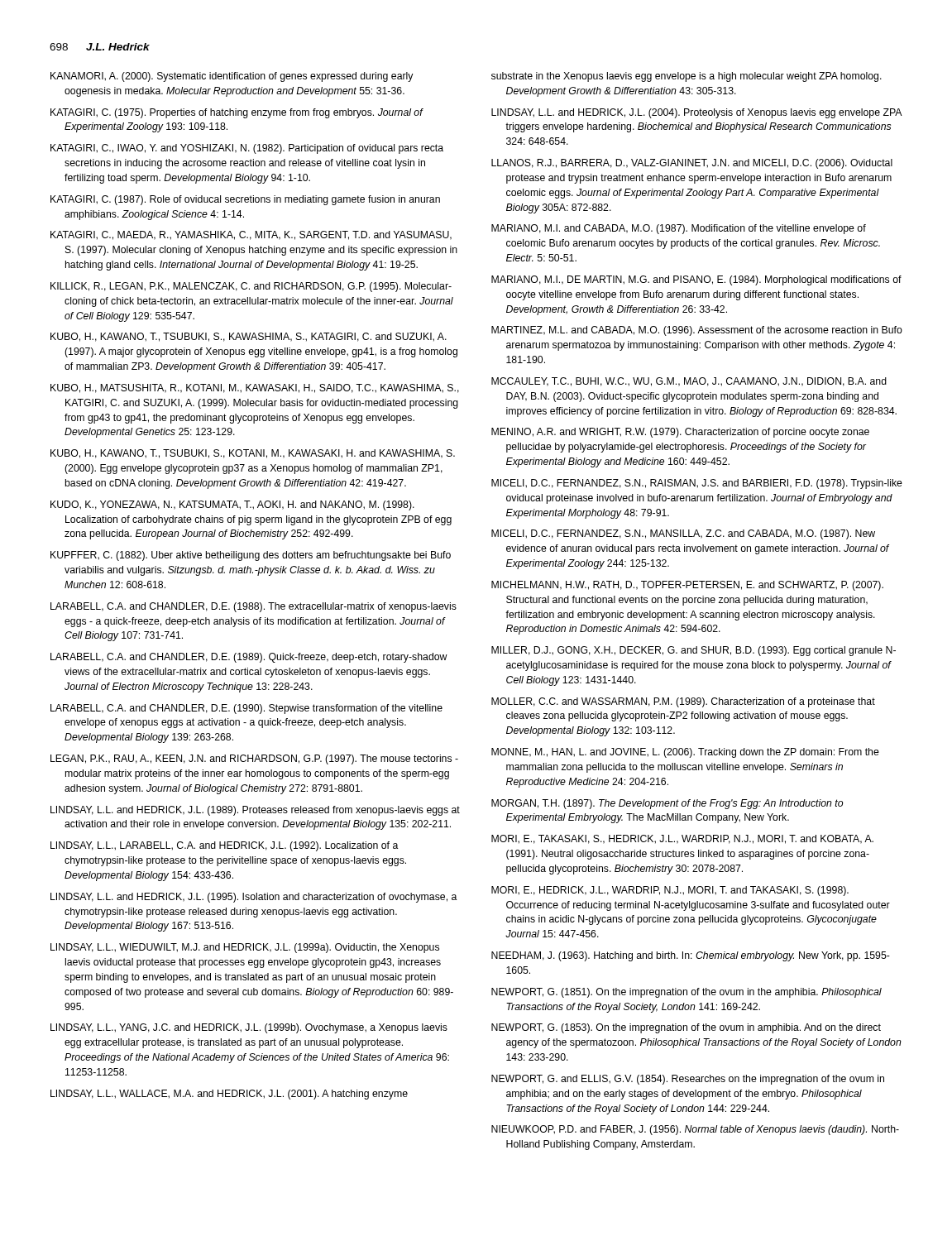Select the block starting "MOLLER, C.C. and WASSARMAN,"

(x=683, y=716)
